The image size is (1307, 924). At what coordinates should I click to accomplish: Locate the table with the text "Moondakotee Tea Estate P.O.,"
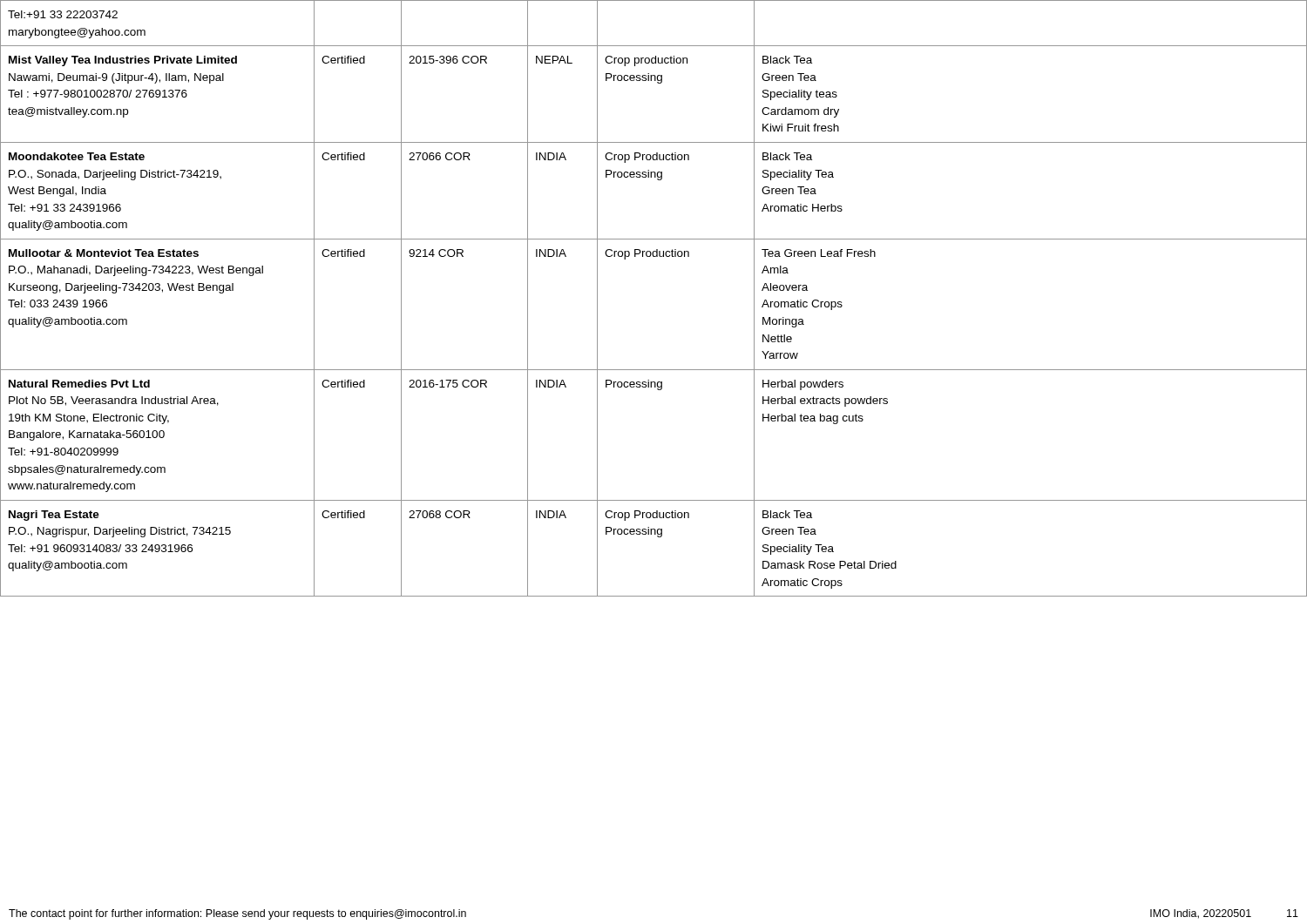(x=654, y=298)
